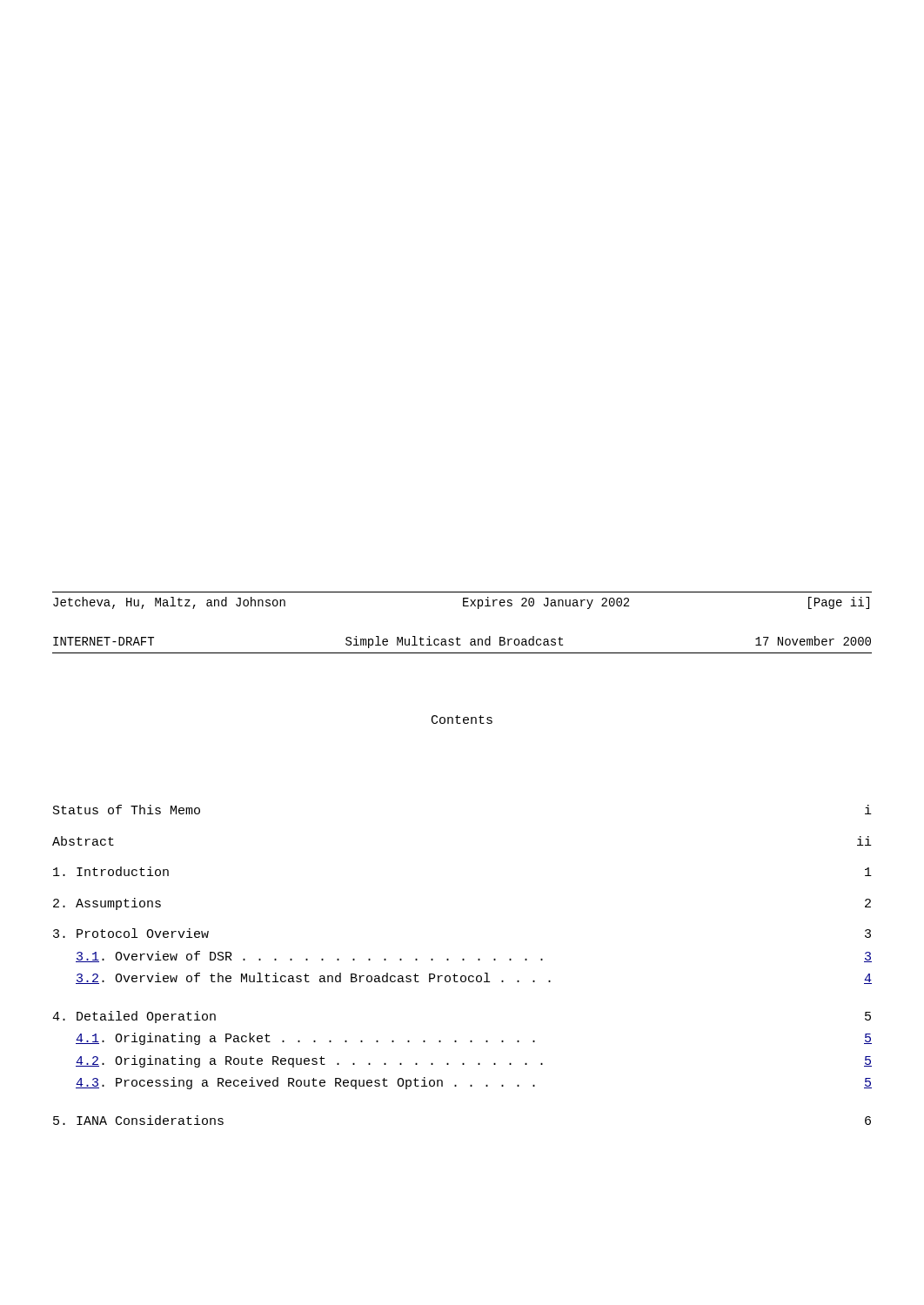Find "4. Detailed Operation 5" on this page
This screenshot has height=1305, width=924.
pos(133,1017)
